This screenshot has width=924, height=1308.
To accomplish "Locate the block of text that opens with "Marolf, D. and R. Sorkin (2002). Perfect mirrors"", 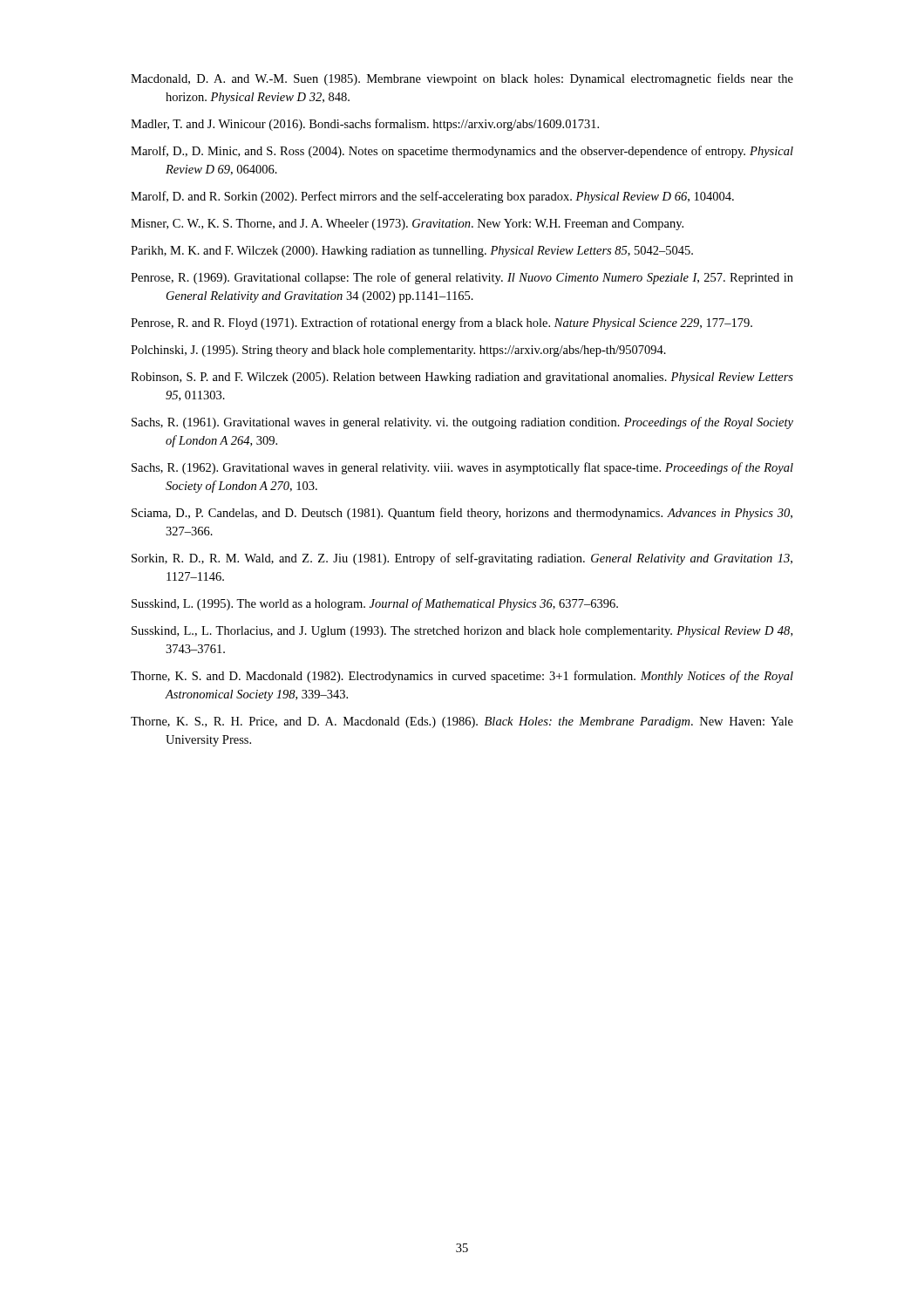I will 433,196.
